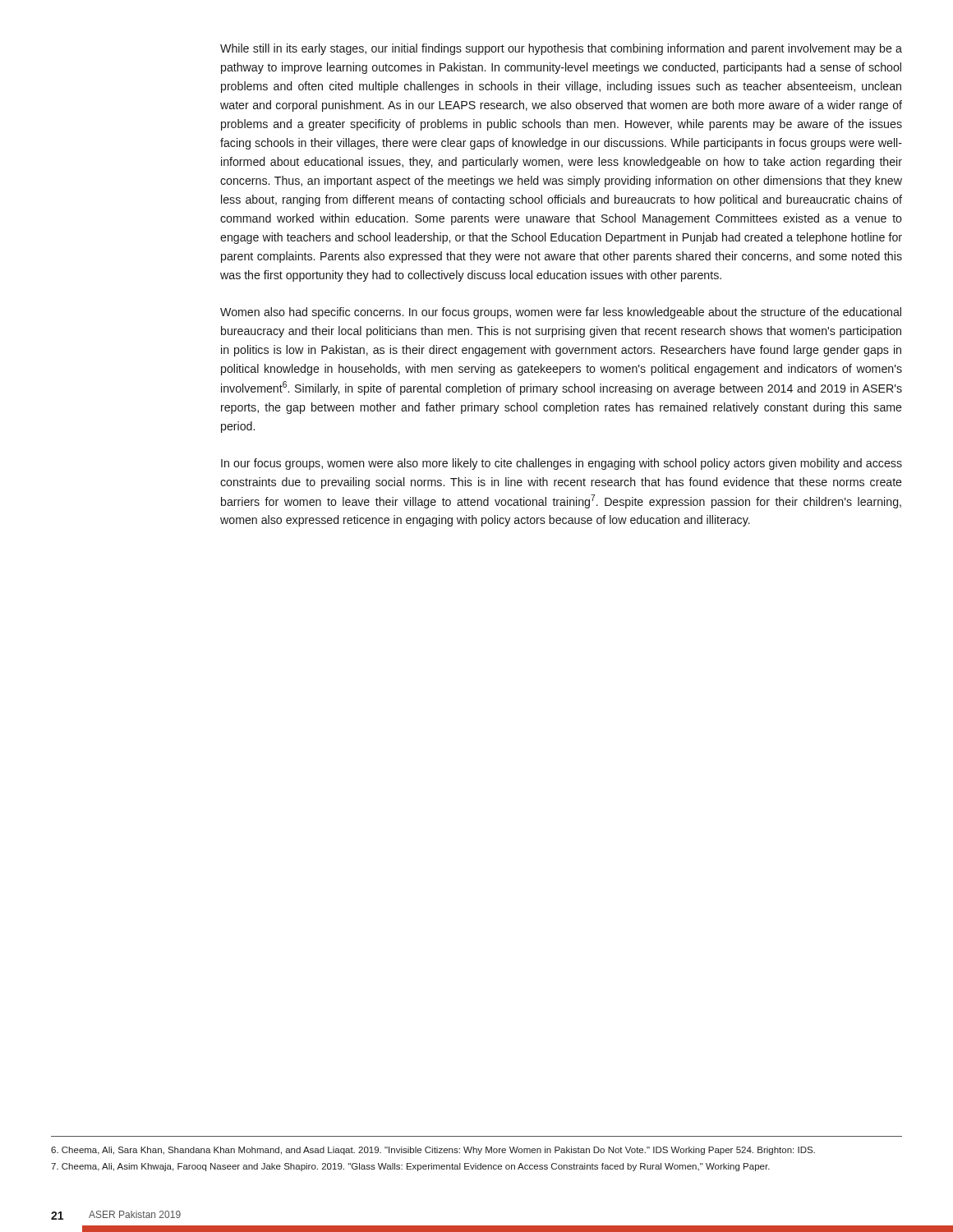
Task: Select the text block that reads "In our focus groups, women"
Action: coord(561,492)
